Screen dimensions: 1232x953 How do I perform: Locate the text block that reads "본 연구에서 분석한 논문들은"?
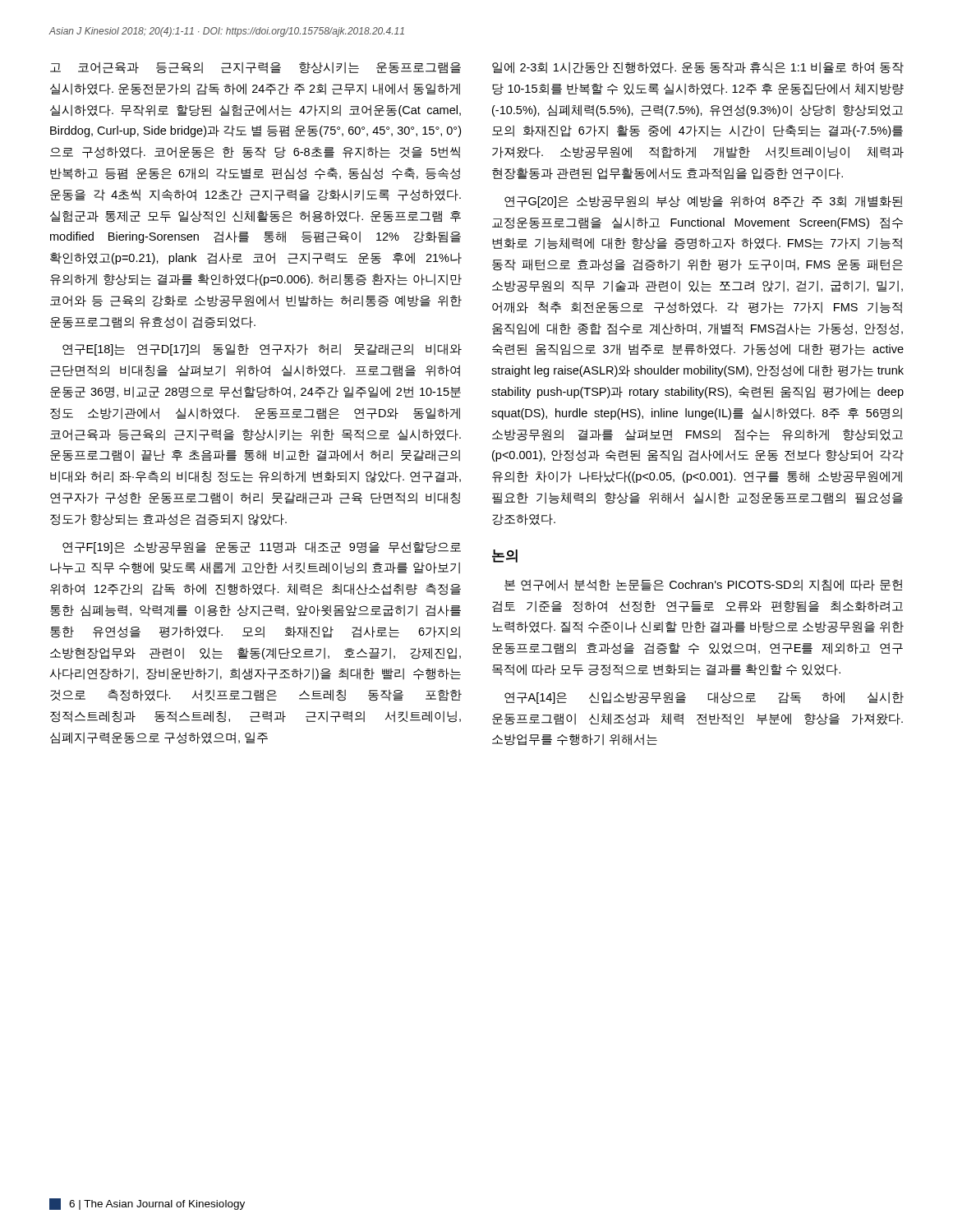(698, 628)
